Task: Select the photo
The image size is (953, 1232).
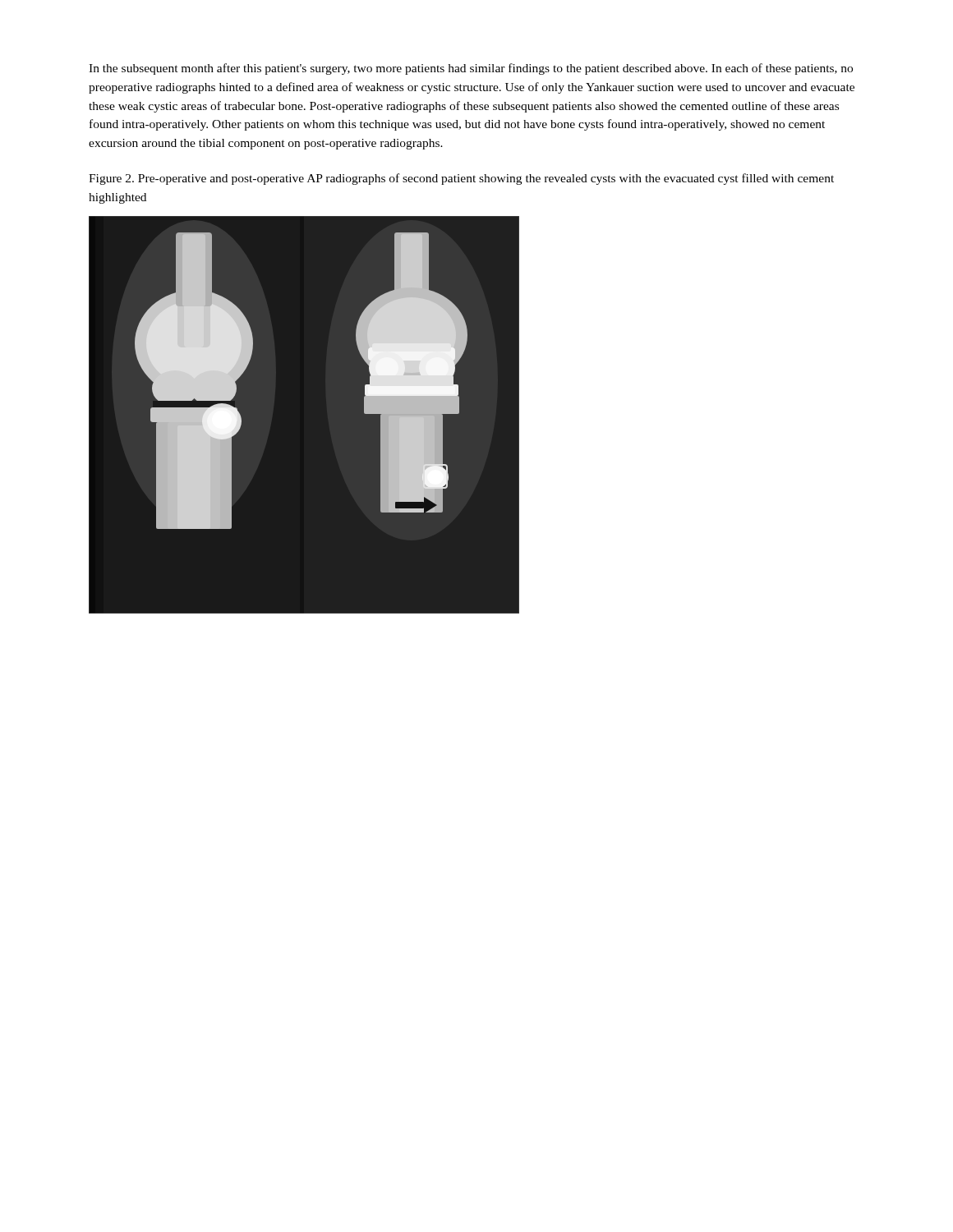Action: (x=476, y=417)
